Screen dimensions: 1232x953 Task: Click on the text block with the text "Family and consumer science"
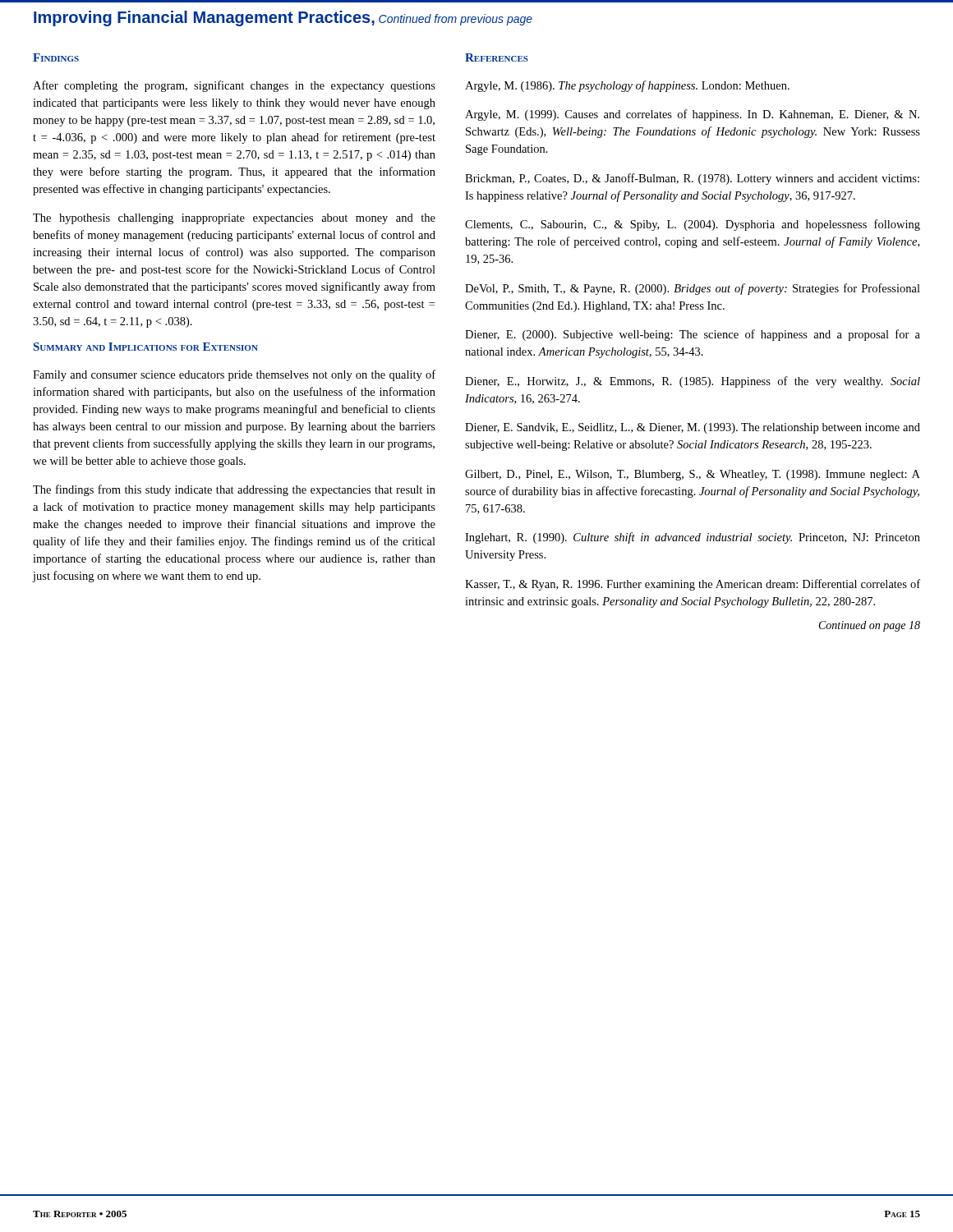(x=234, y=418)
